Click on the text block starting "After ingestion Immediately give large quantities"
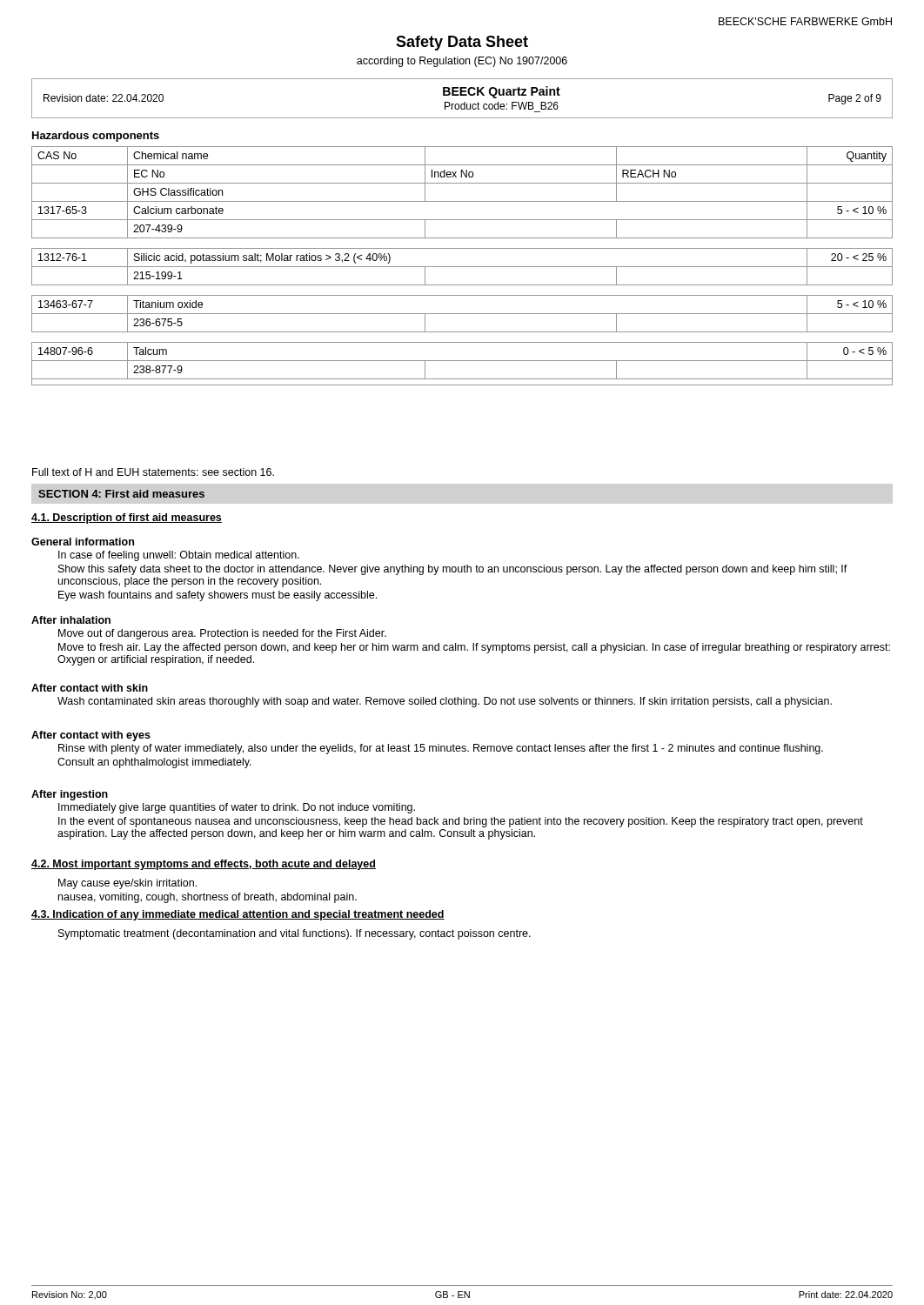This screenshot has width=924, height=1305. point(462,814)
